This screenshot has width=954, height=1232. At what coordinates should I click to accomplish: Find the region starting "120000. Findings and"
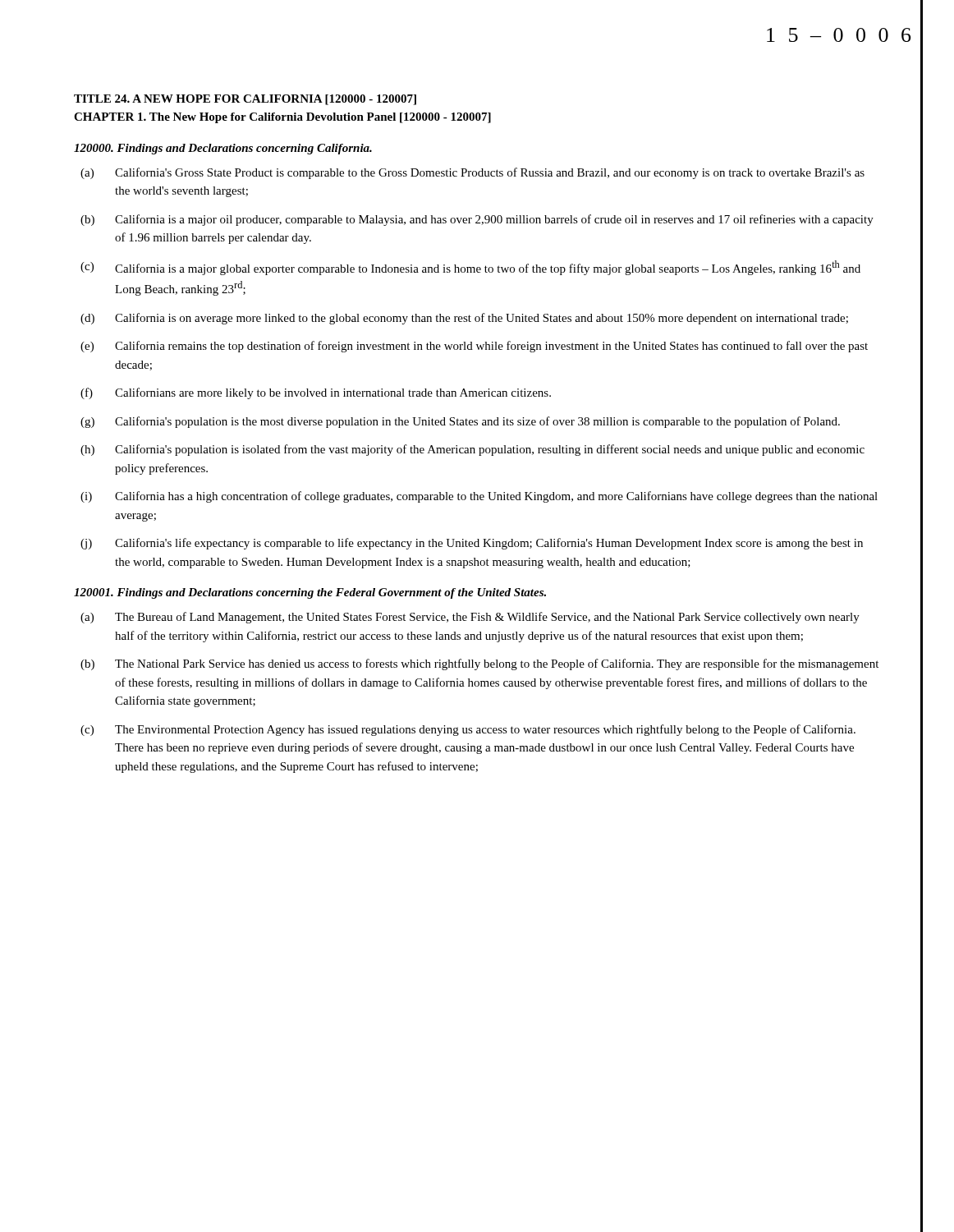click(223, 147)
